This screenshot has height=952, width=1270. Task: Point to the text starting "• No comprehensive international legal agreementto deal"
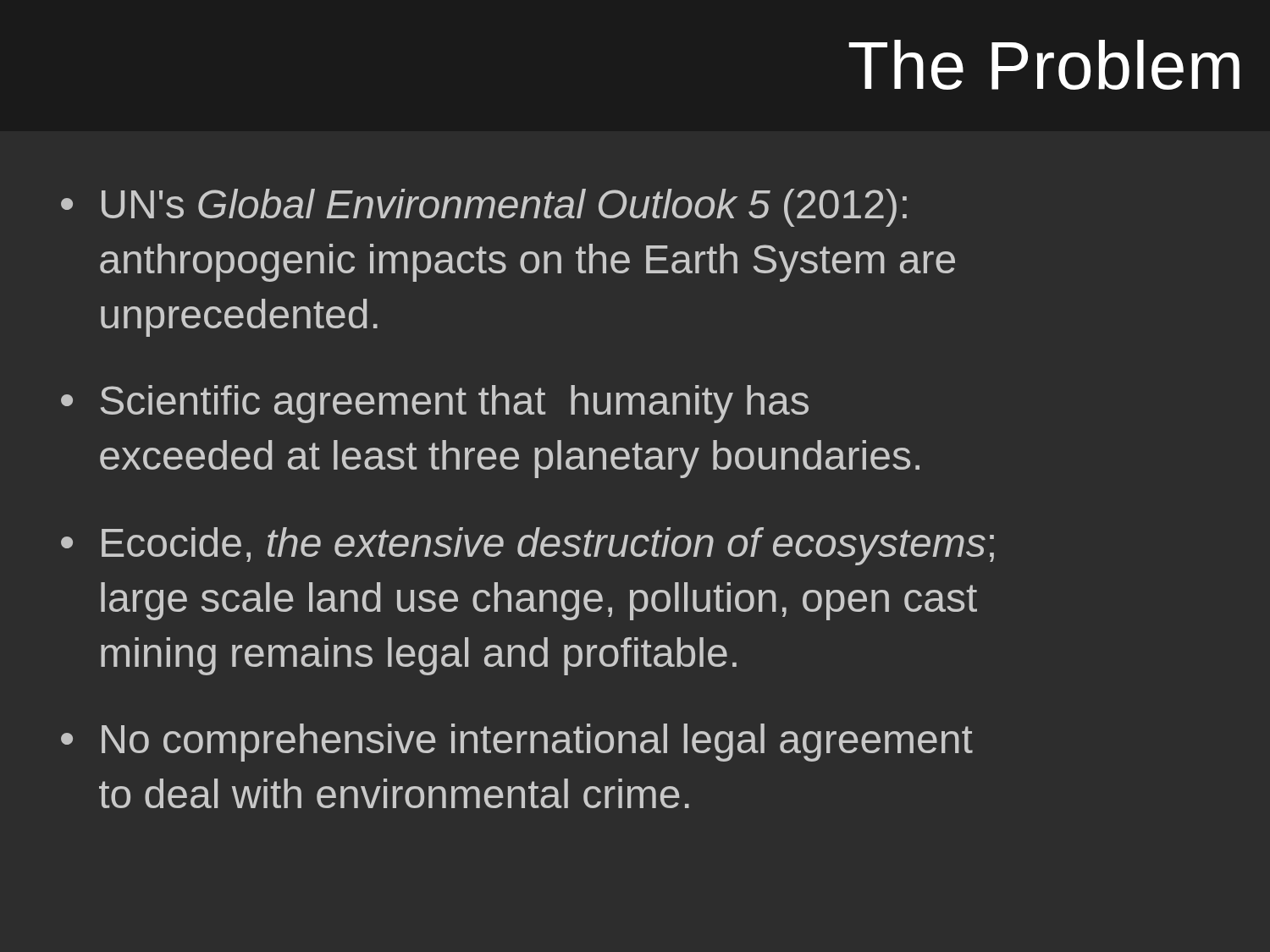[x=516, y=768]
